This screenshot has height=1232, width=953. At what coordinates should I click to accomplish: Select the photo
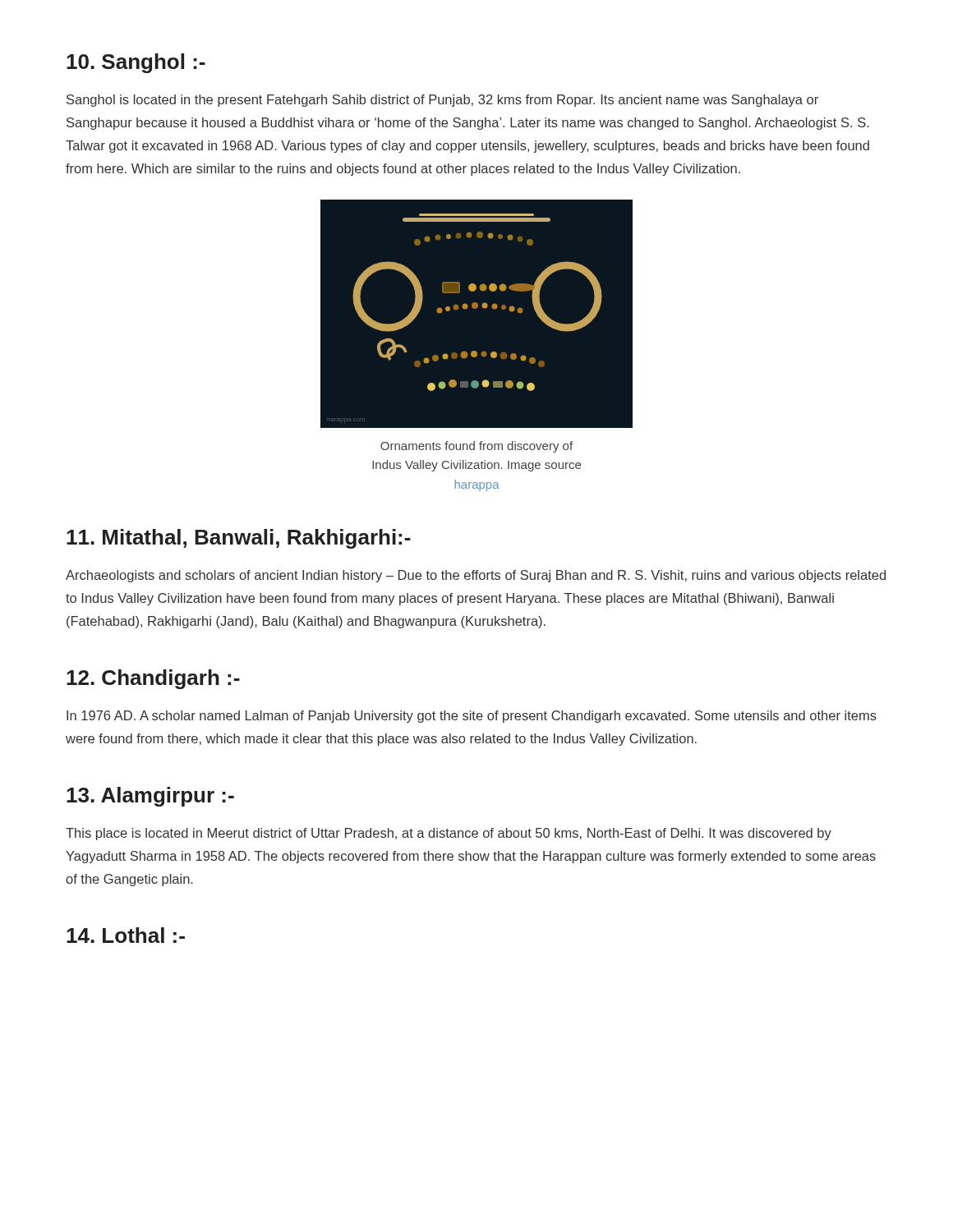[476, 314]
